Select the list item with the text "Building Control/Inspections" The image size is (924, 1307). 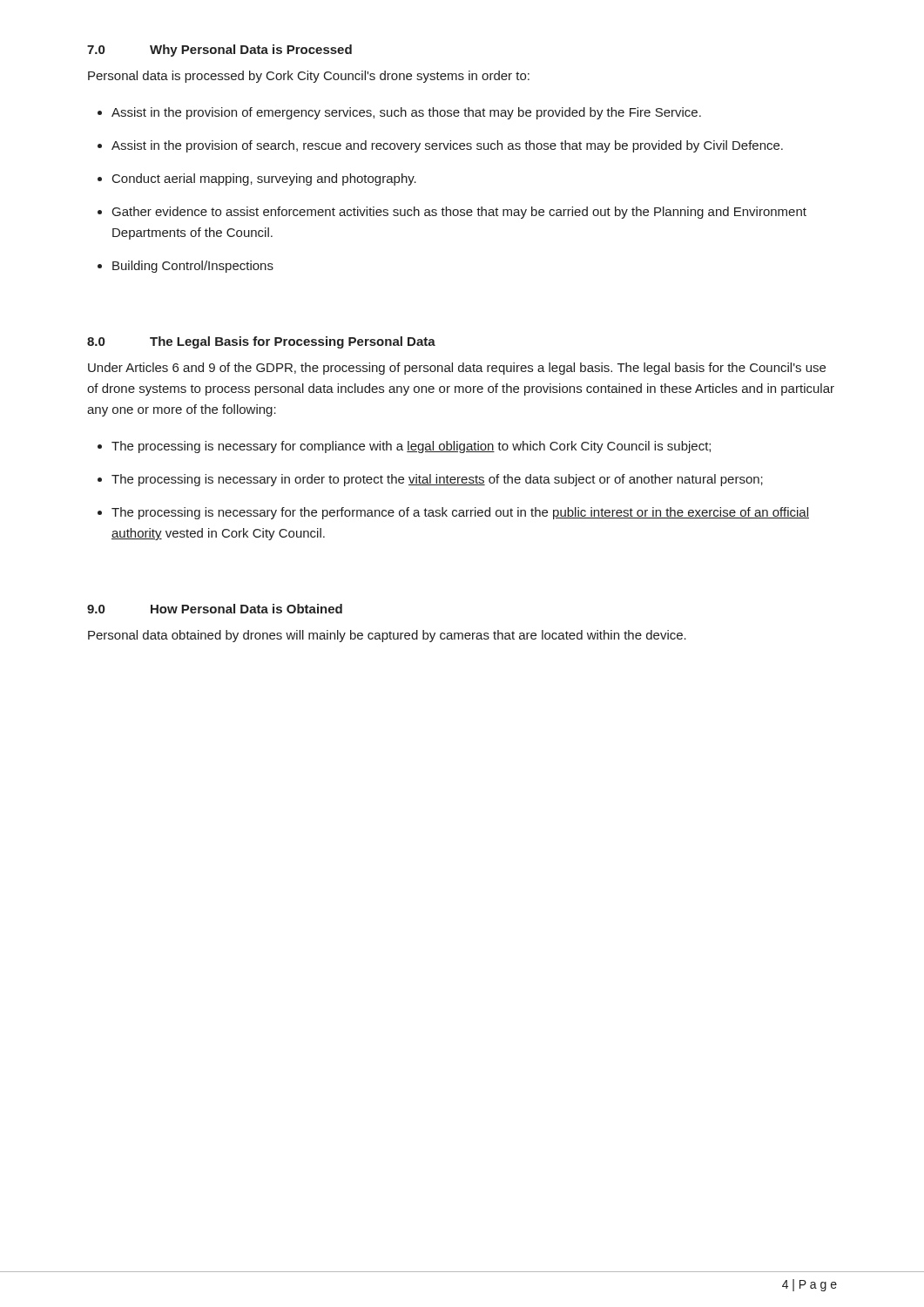click(192, 265)
